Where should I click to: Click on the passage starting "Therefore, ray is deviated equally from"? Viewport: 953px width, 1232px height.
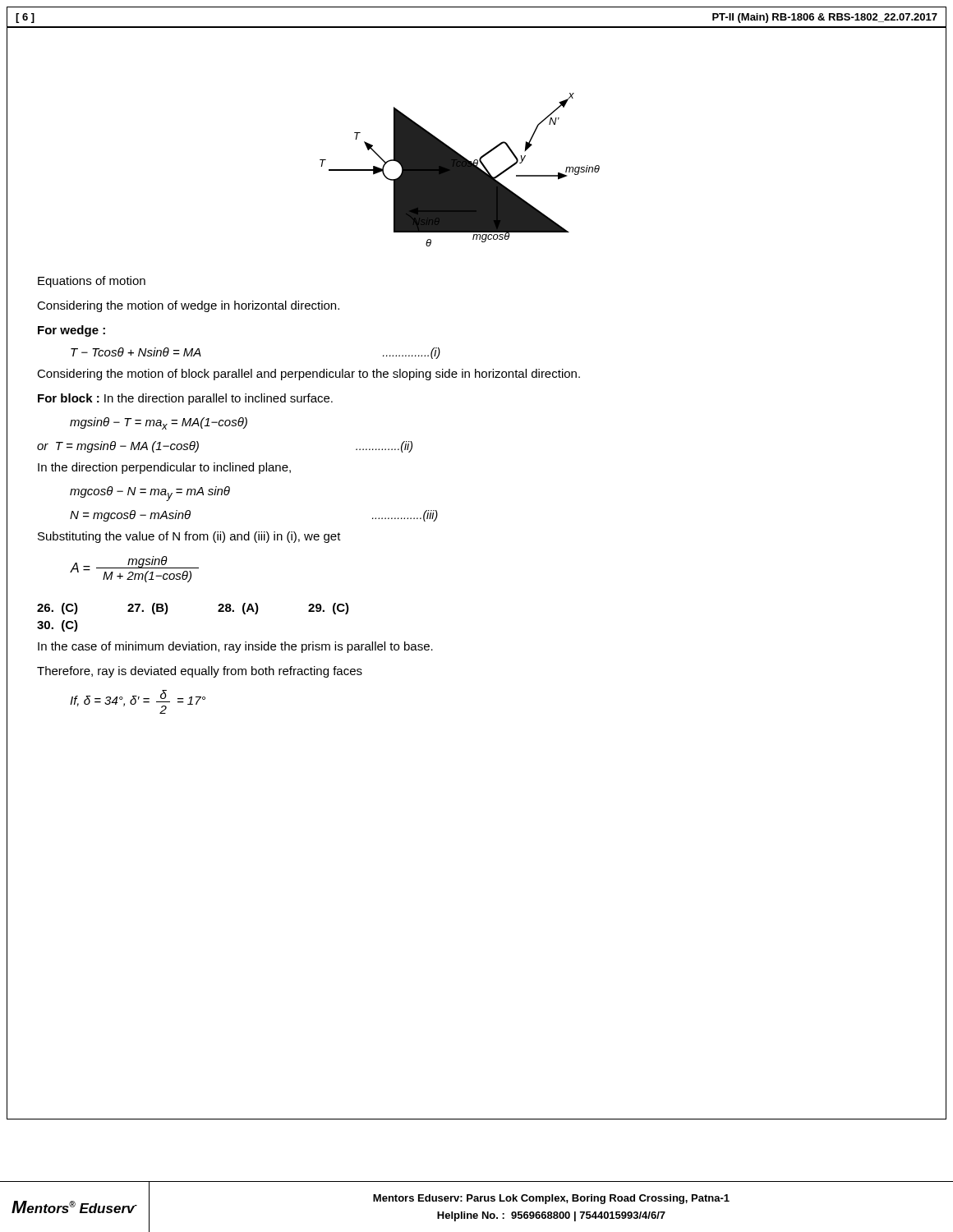tap(200, 671)
